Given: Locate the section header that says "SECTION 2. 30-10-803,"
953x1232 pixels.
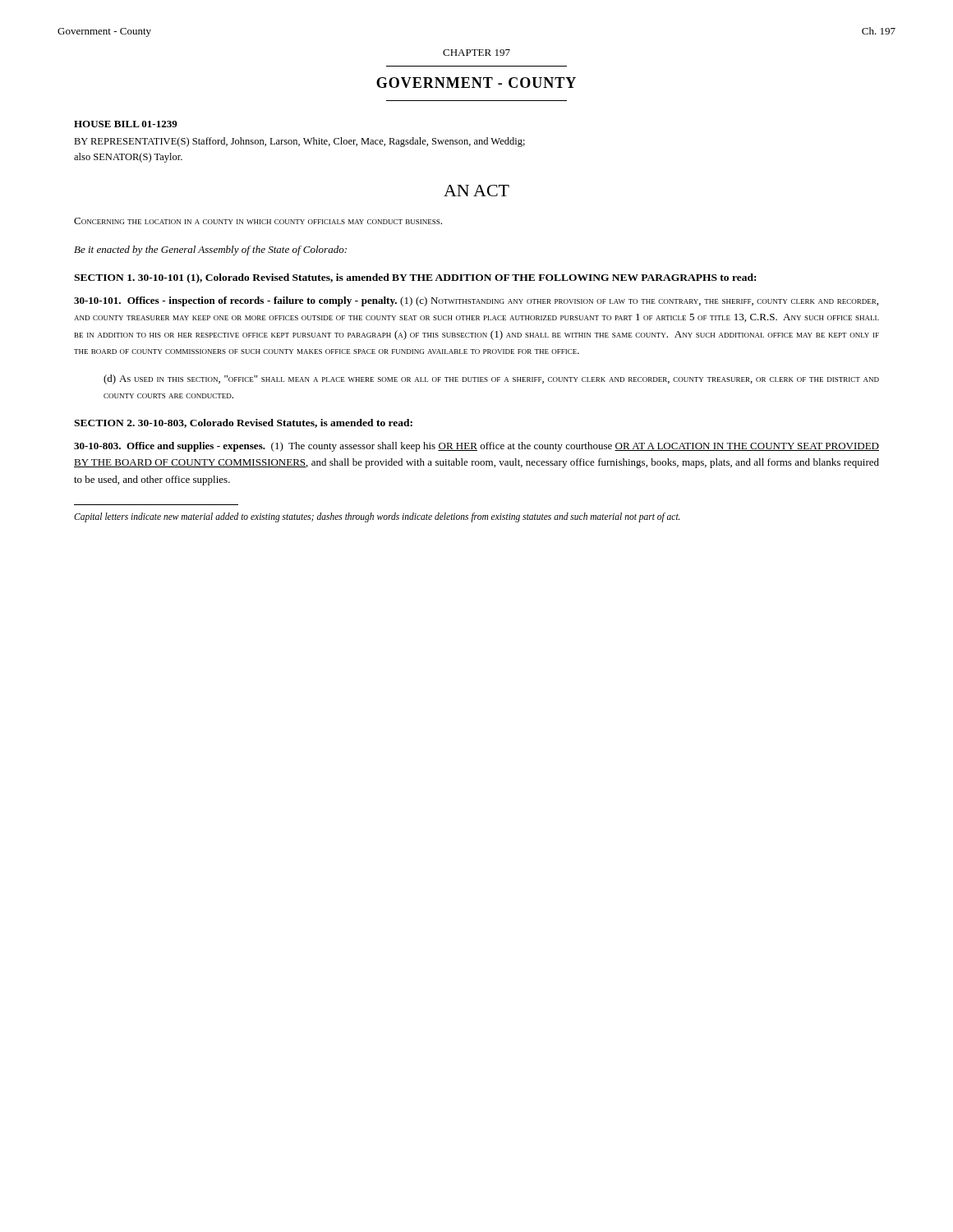Looking at the screenshot, I should point(244,423).
